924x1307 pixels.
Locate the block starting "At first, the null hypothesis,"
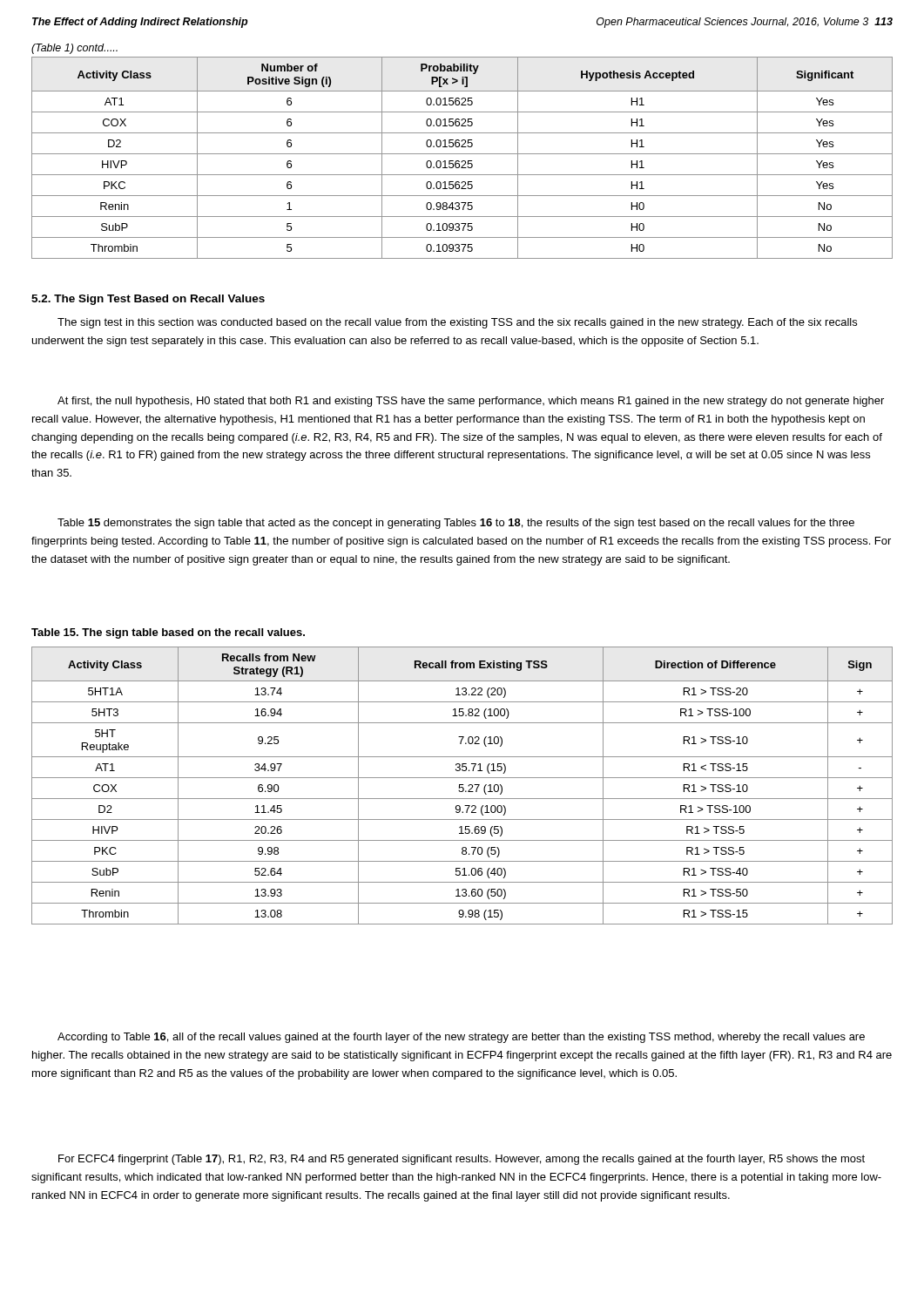(458, 437)
